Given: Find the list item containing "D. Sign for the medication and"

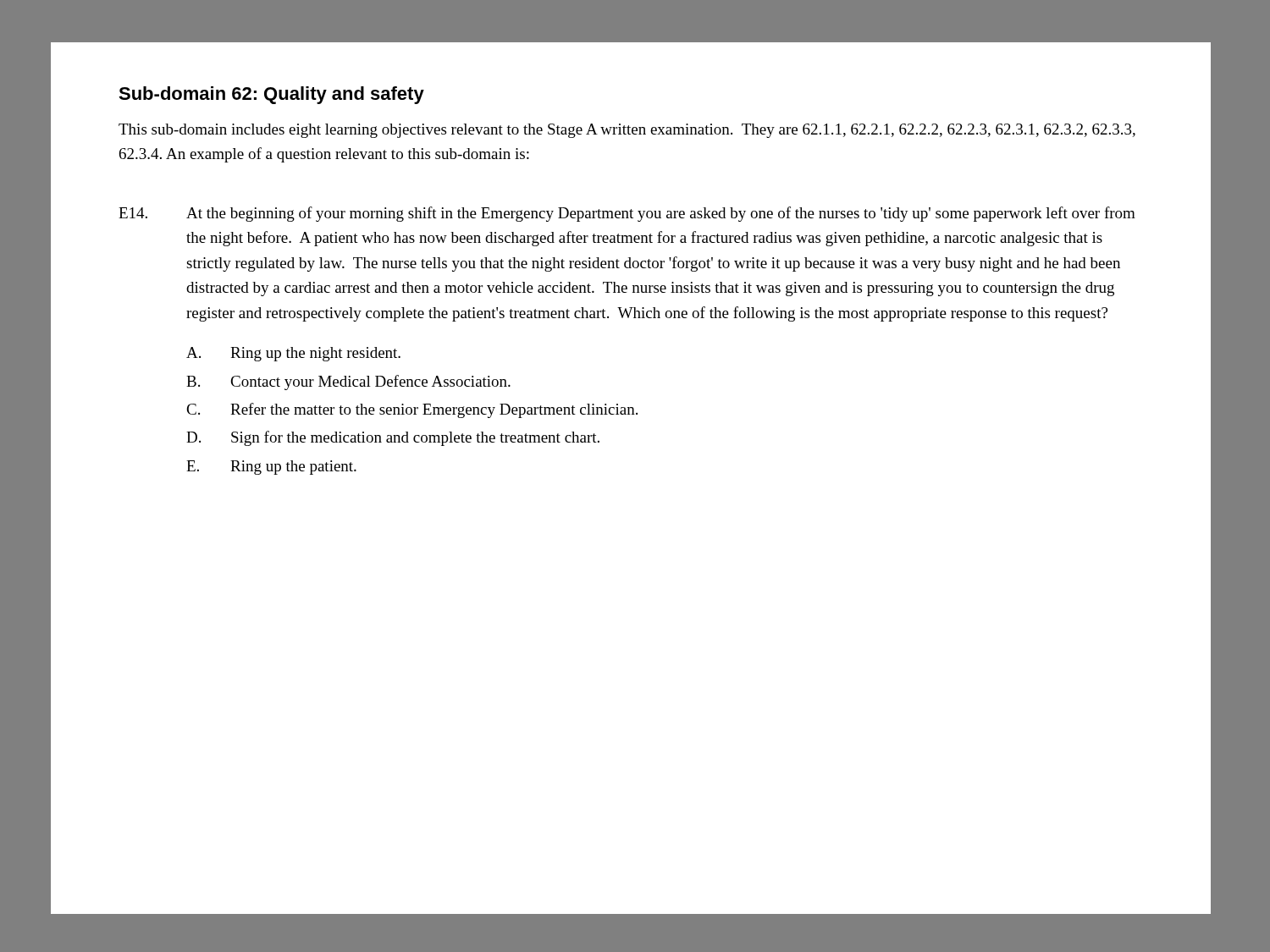Looking at the screenshot, I should click(x=393, y=438).
